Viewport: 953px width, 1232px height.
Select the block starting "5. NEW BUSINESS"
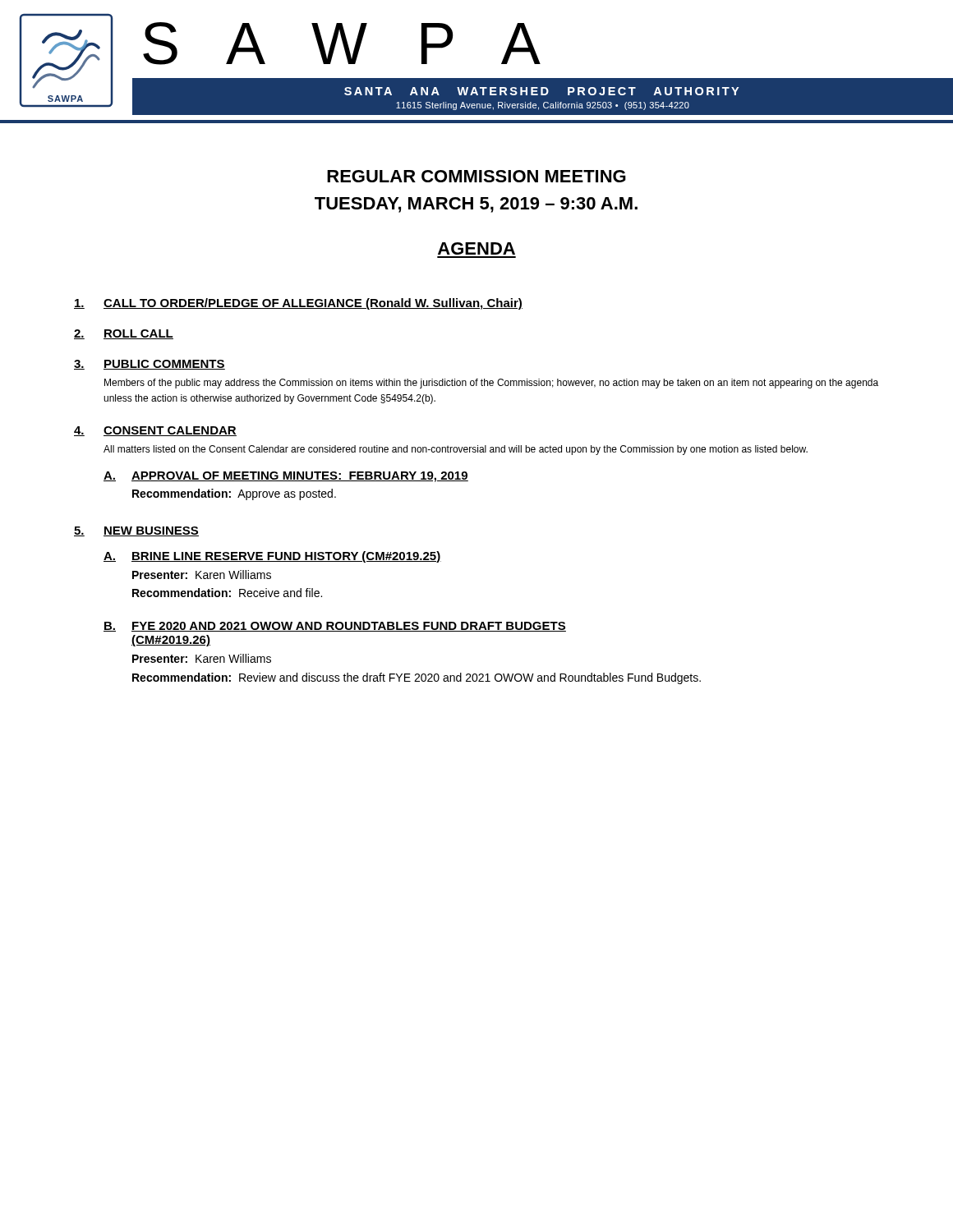pos(136,530)
